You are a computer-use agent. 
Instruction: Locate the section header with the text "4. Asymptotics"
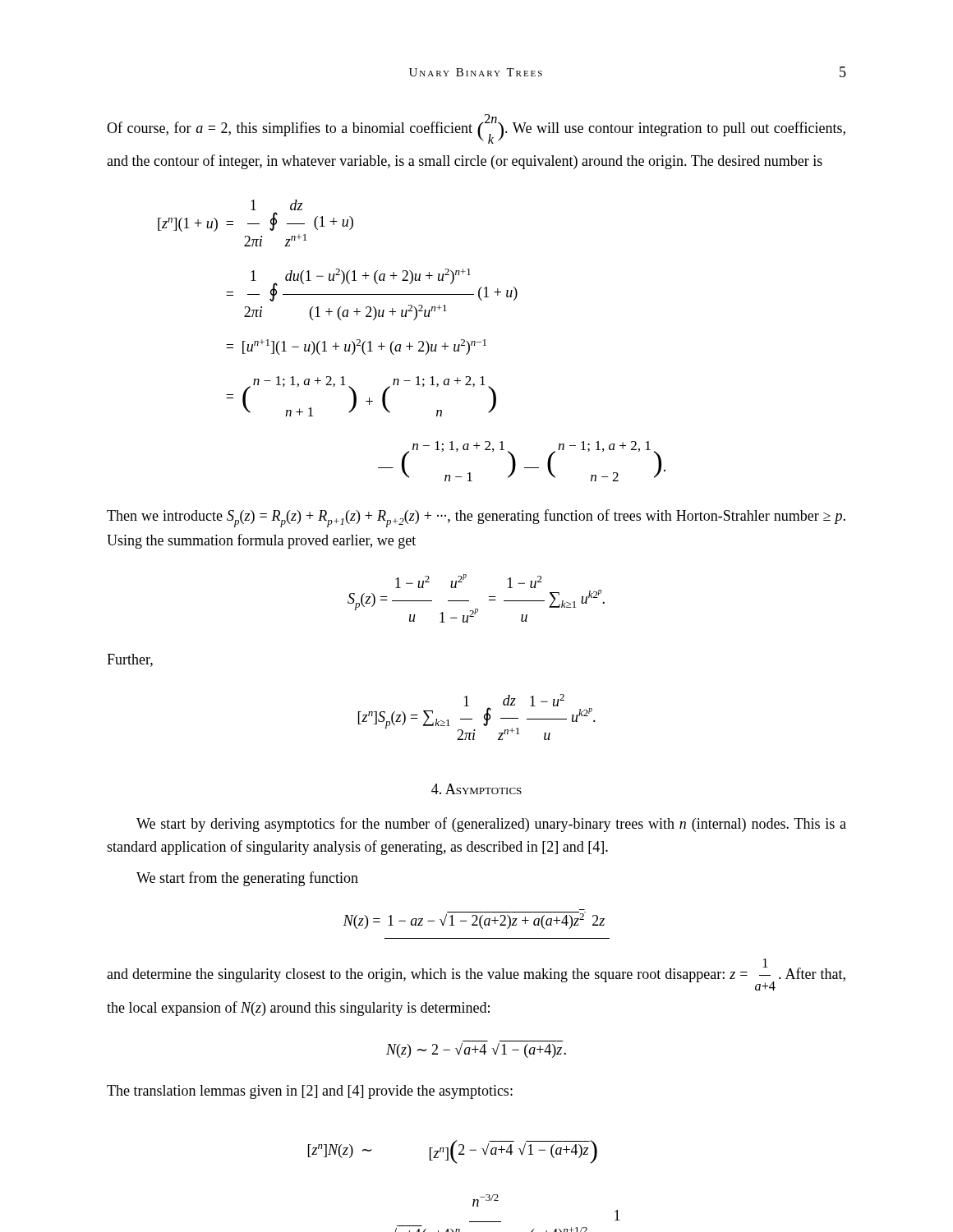point(476,789)
